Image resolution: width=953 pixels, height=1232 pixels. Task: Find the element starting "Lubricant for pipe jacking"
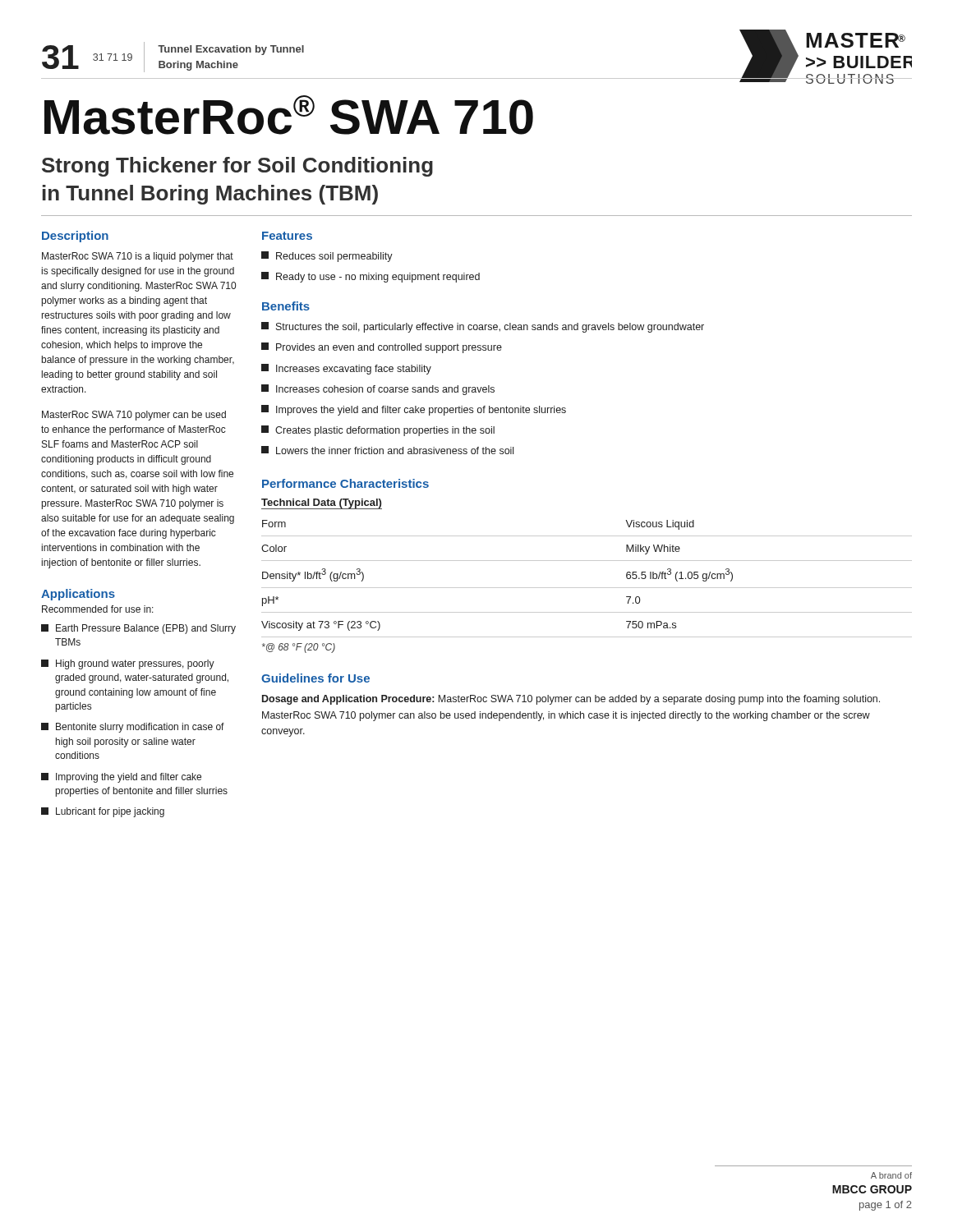click(103, 812)
